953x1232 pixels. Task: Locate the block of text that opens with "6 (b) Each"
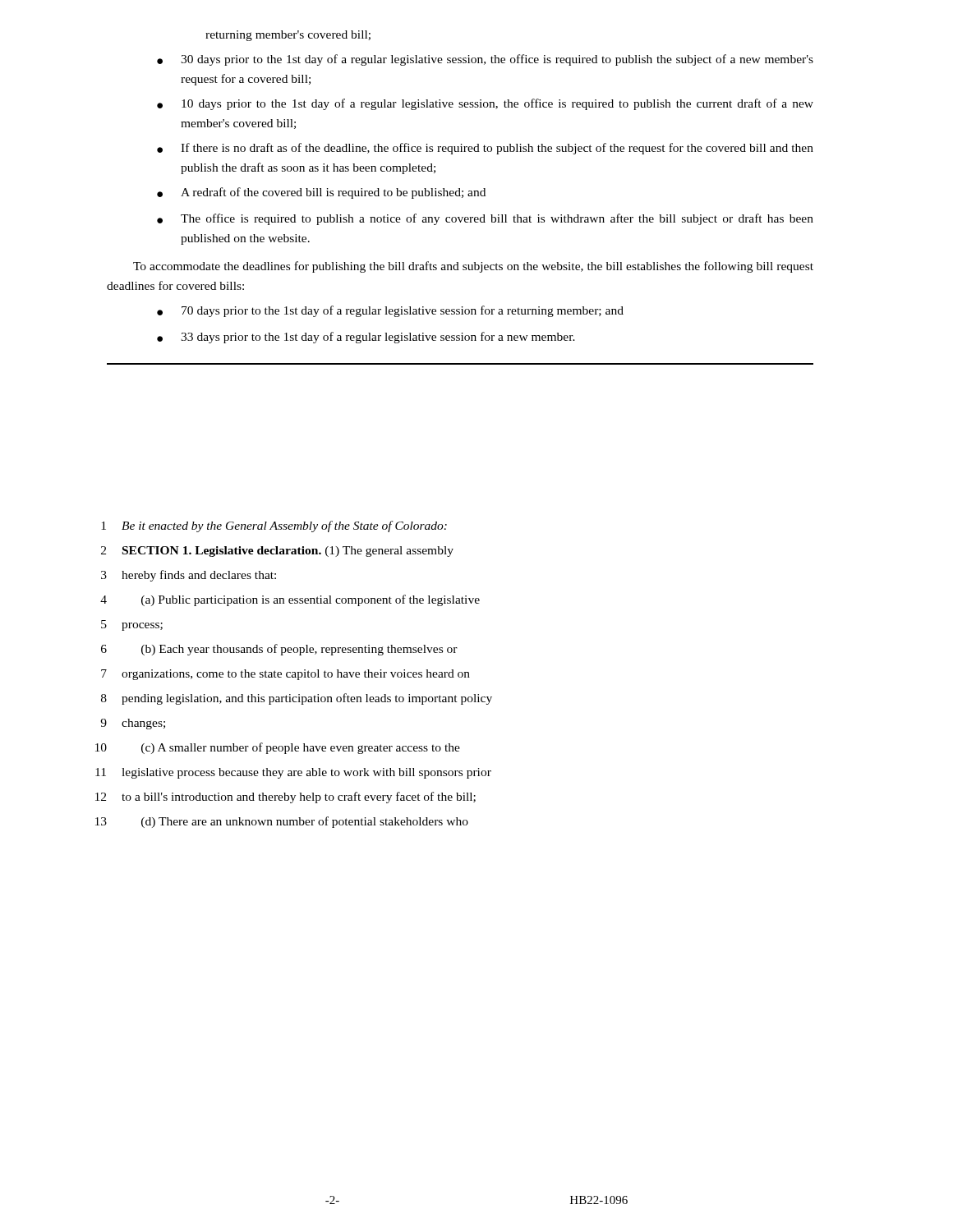click(468, 649)
